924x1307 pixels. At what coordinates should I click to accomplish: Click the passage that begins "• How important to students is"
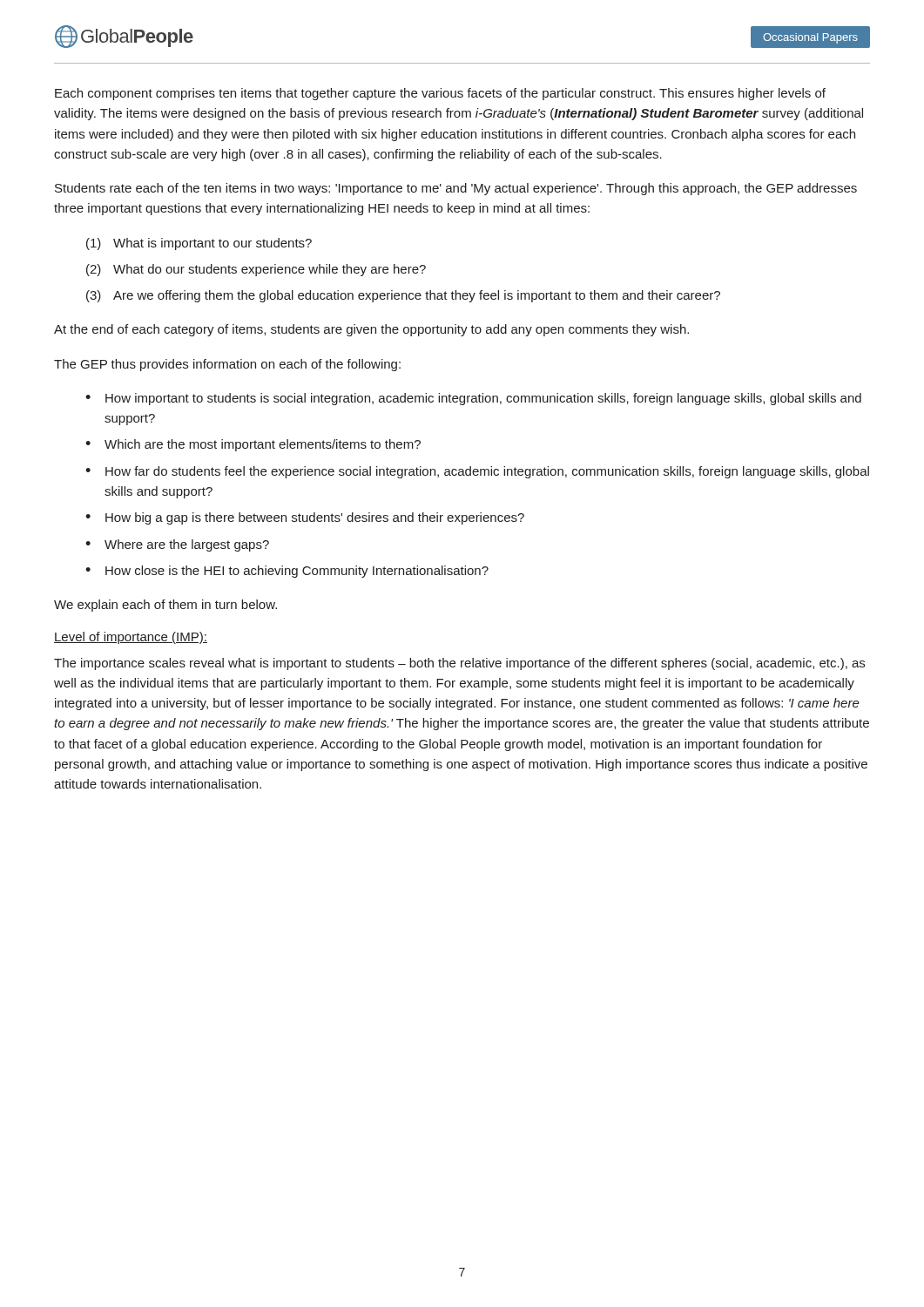pos(478,408)
